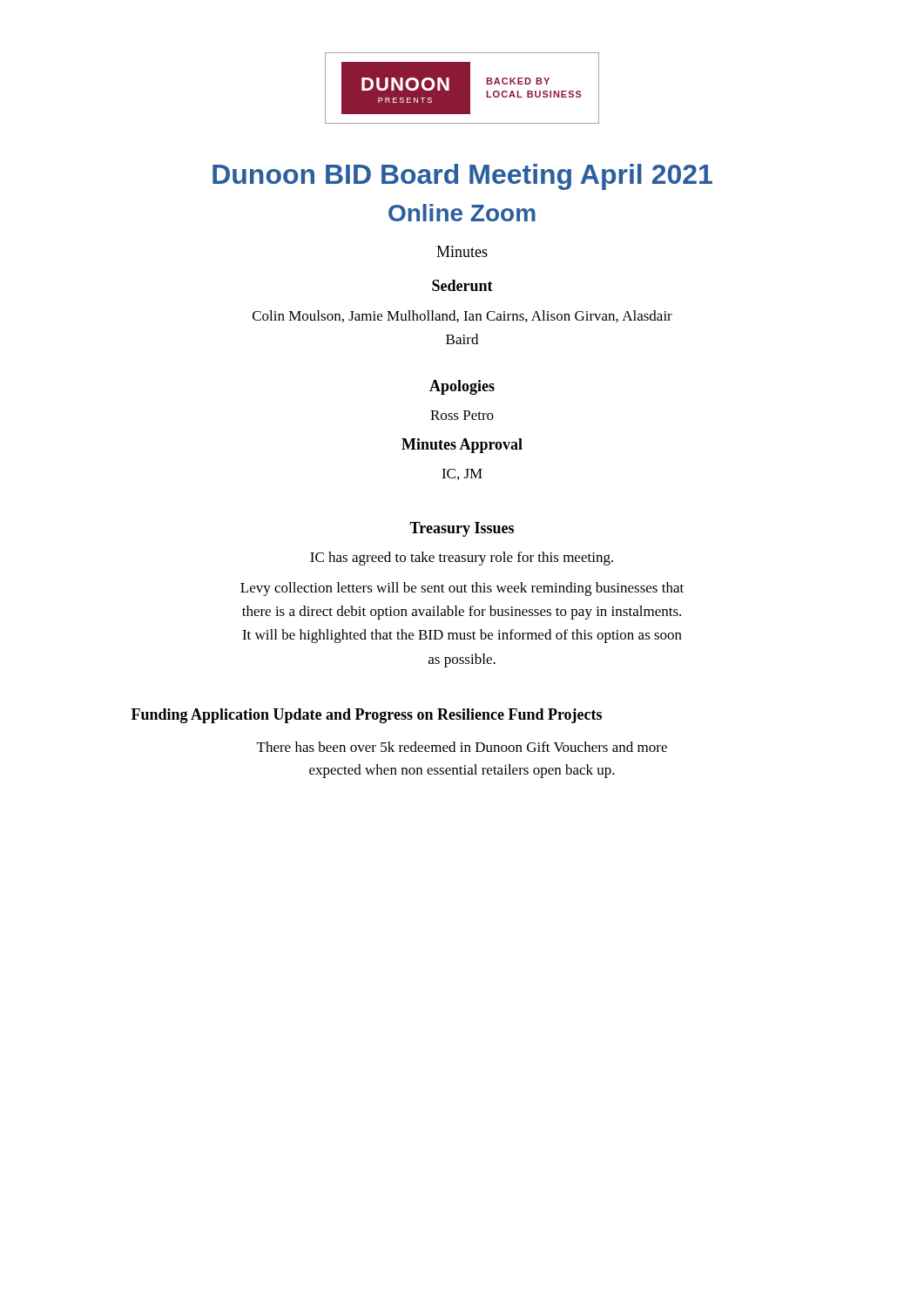Locate the block starting "Levy collection letters will be sent out"
Viewport: 924px width, 1307px height.
462,623
